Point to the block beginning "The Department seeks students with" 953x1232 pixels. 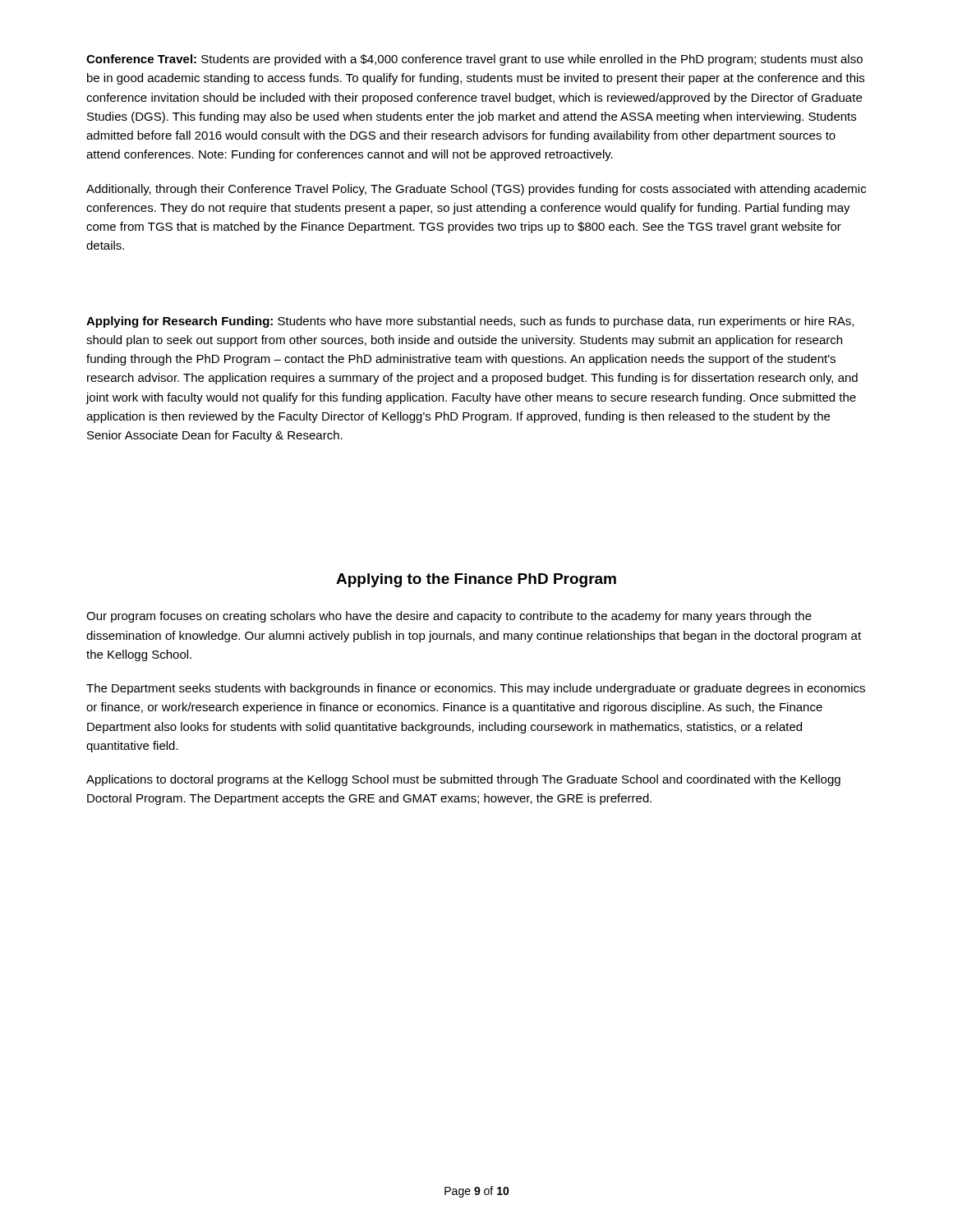point(476,717)
